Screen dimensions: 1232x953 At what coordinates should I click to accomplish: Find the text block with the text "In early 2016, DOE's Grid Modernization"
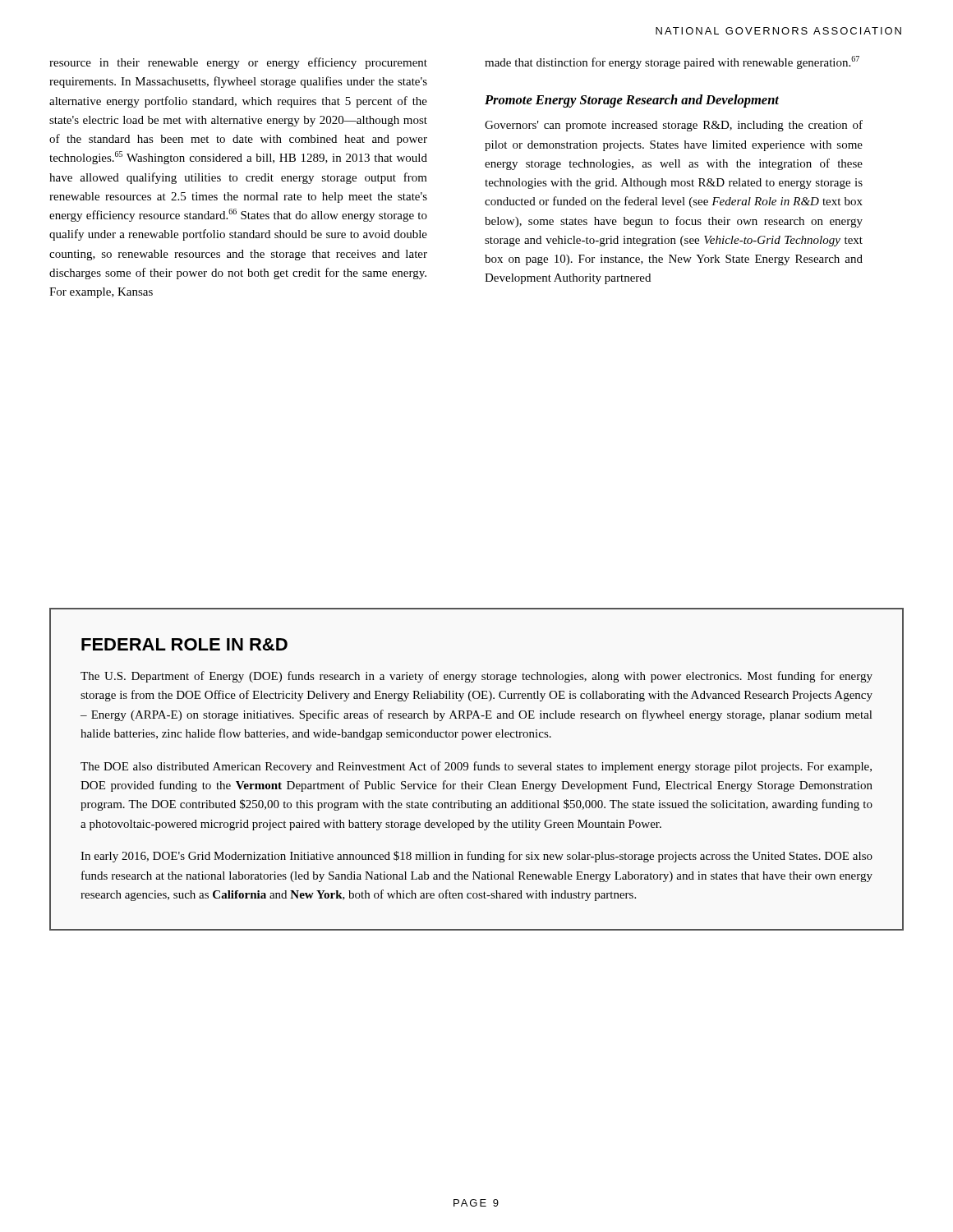coord(476,875)
